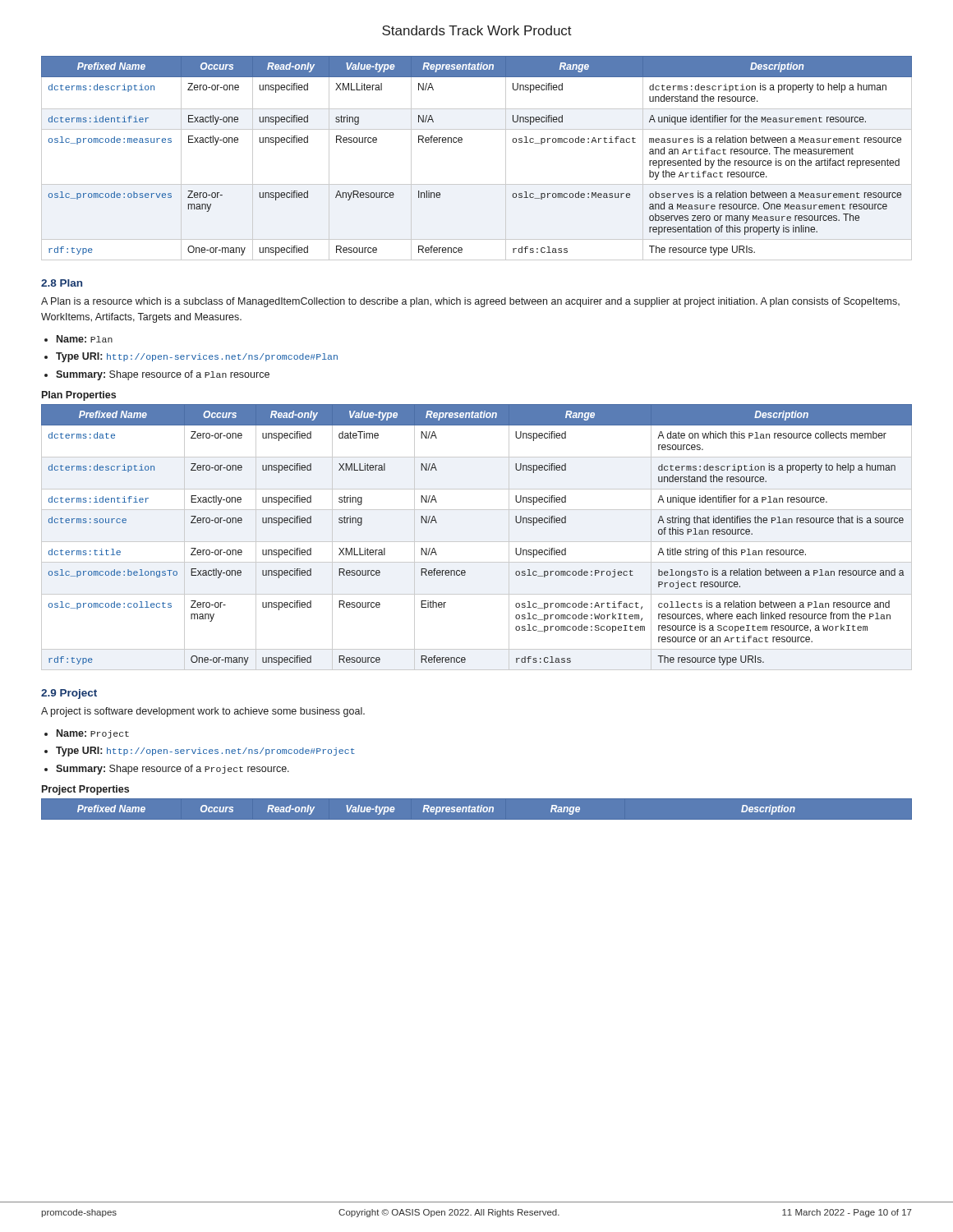The image size is (953, 1232).
Task: Find the list item containing "Type URI: http://open-services.net/ns/promcode#Project"
Action: pos(206,751)
